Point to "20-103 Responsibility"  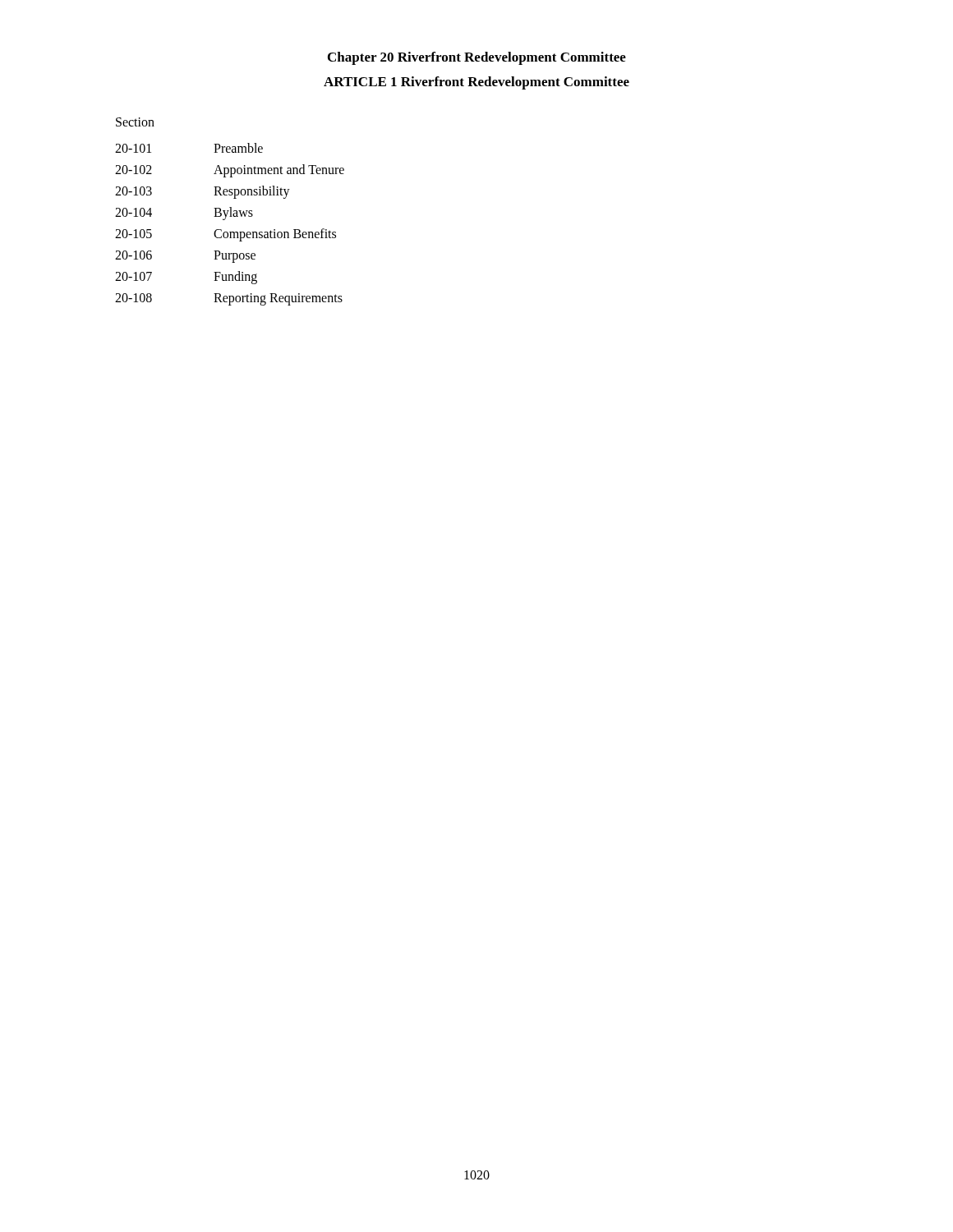click(230, 191)
